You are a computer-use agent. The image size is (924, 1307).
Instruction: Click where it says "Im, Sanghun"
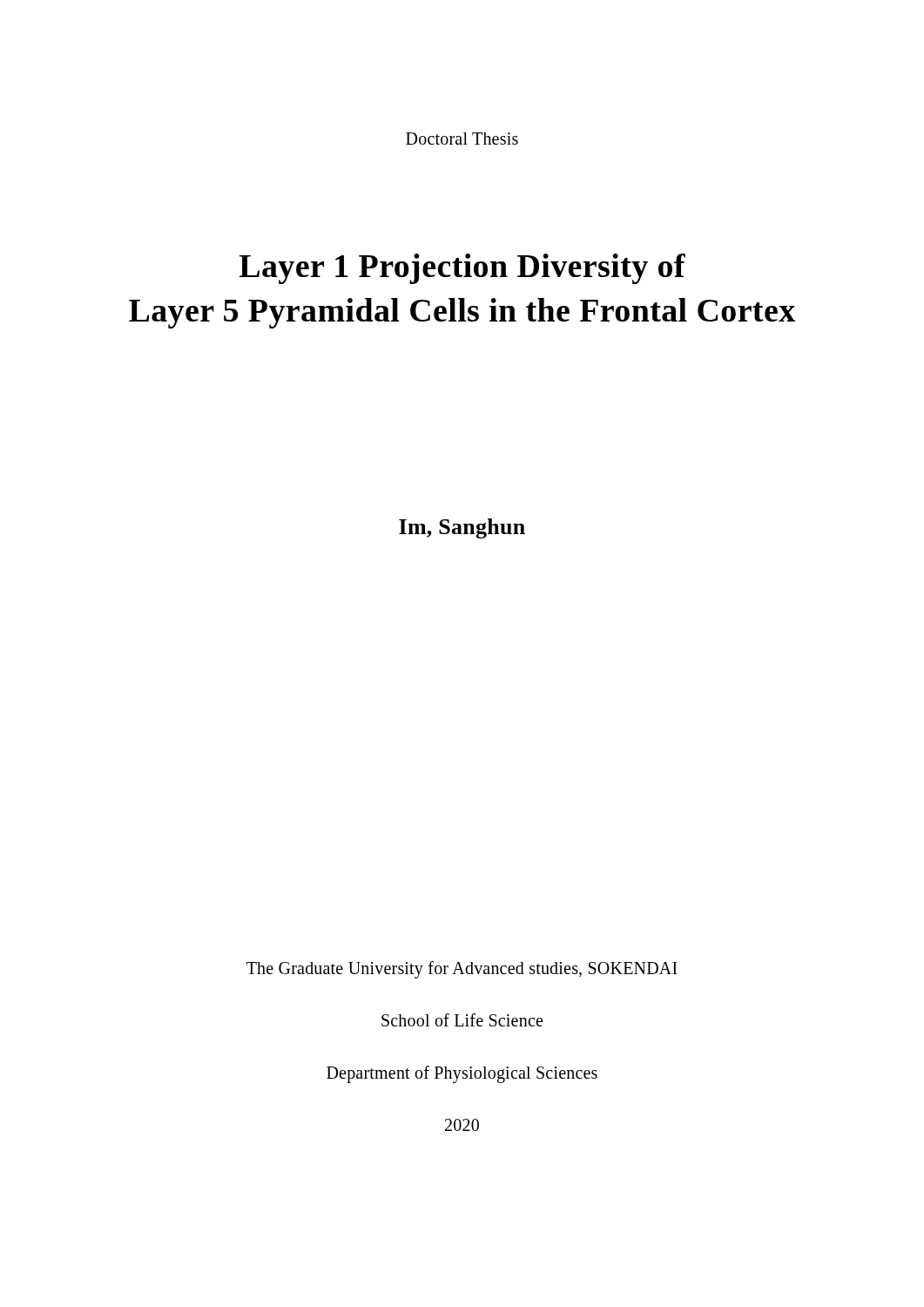pos(462,527)
